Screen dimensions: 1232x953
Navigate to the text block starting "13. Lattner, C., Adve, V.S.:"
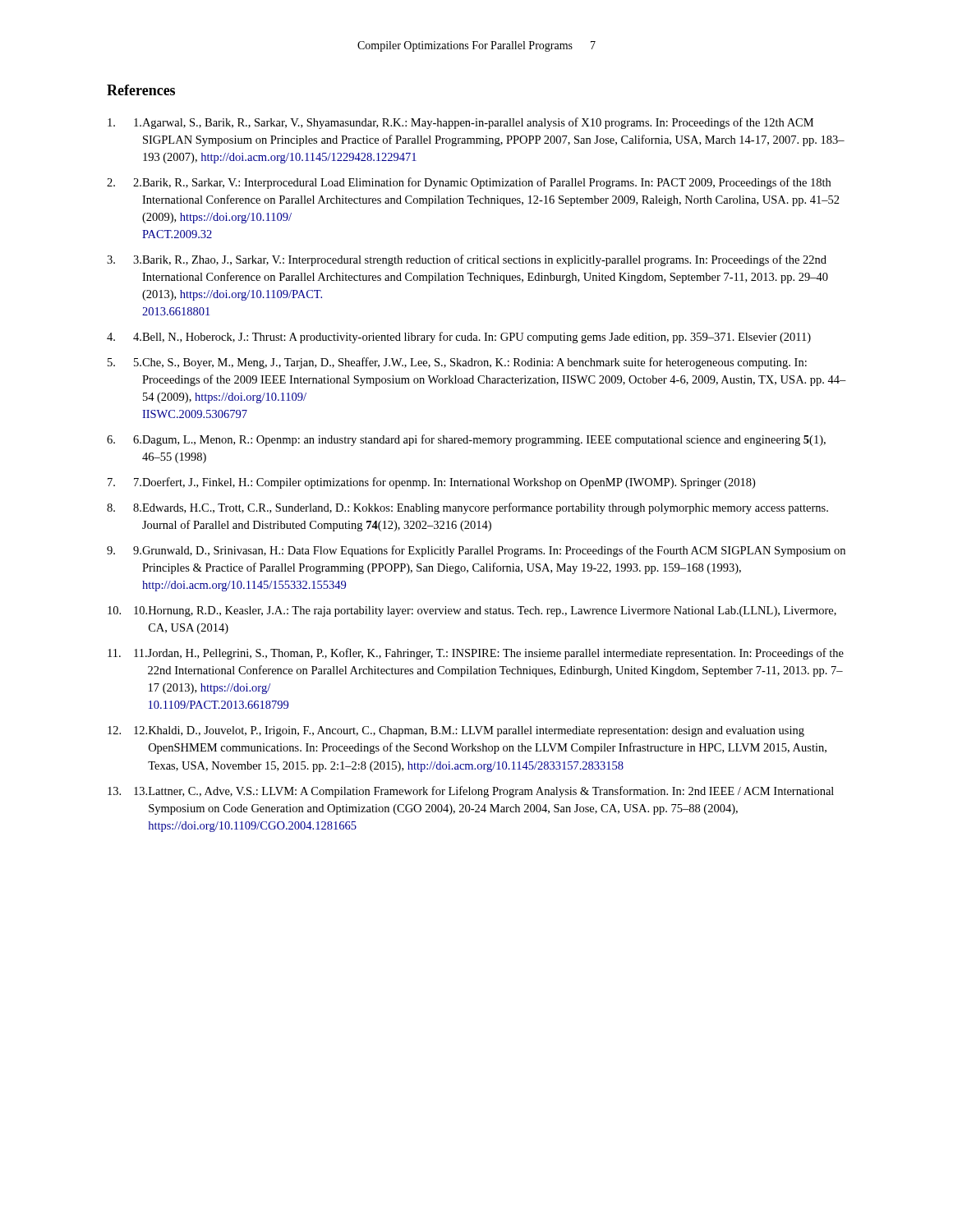click(x=490, y=808)
